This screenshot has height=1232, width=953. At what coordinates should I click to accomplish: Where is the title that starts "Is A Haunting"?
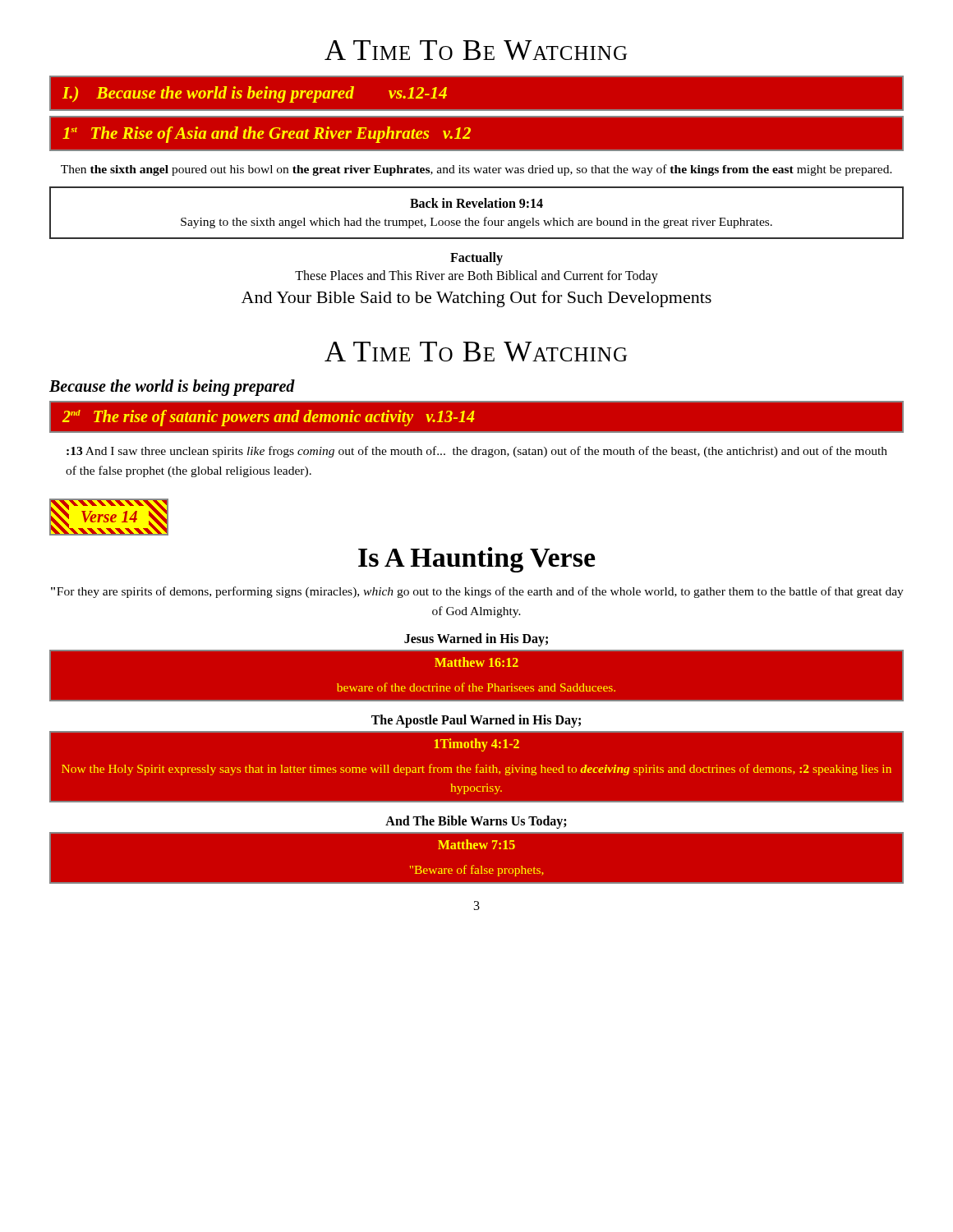(x=476, y=558)
